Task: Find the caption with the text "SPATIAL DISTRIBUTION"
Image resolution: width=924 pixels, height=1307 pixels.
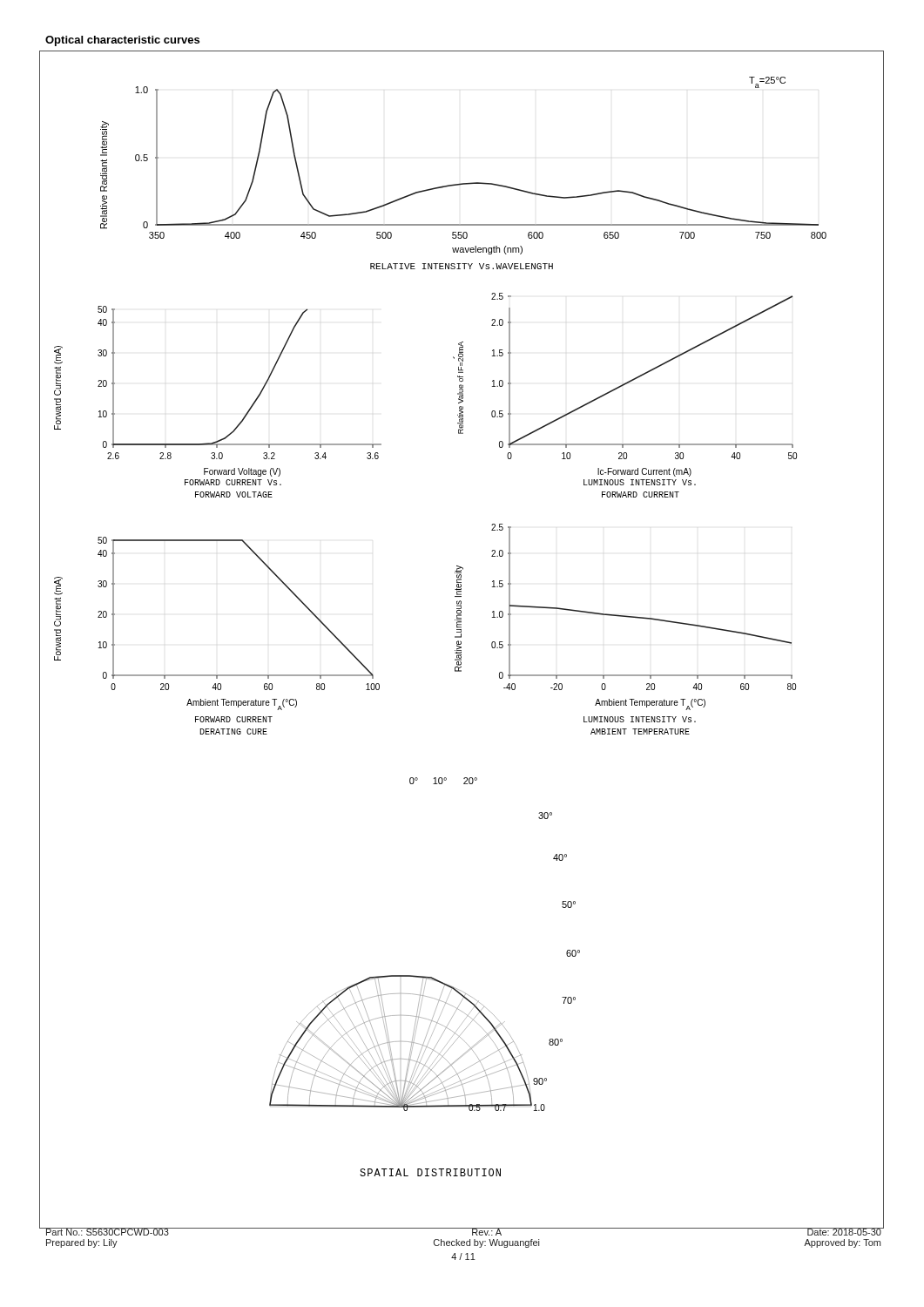Action: click(431, 1174)
